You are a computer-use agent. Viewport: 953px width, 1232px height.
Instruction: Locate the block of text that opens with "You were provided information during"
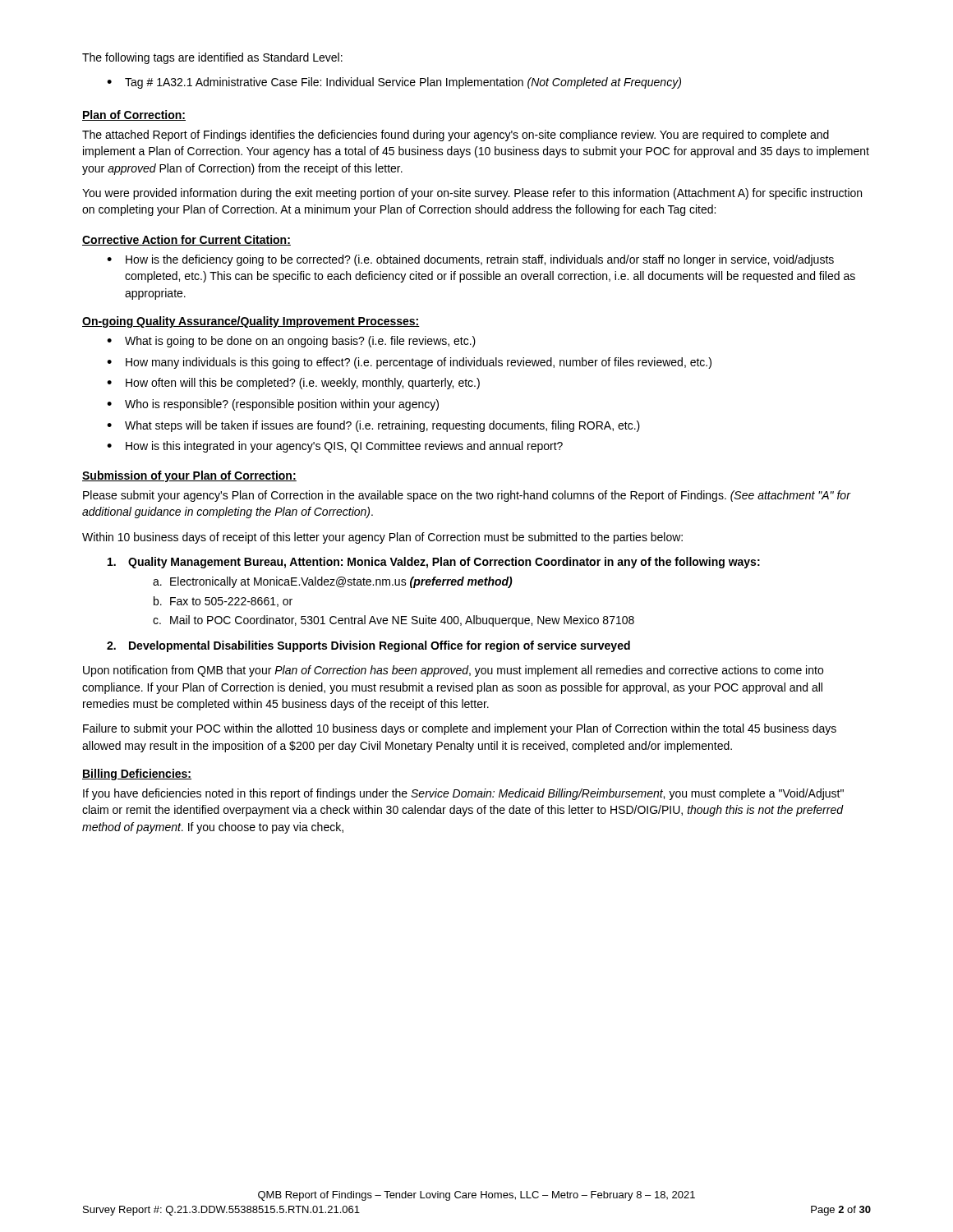click(x=472, y=201)
